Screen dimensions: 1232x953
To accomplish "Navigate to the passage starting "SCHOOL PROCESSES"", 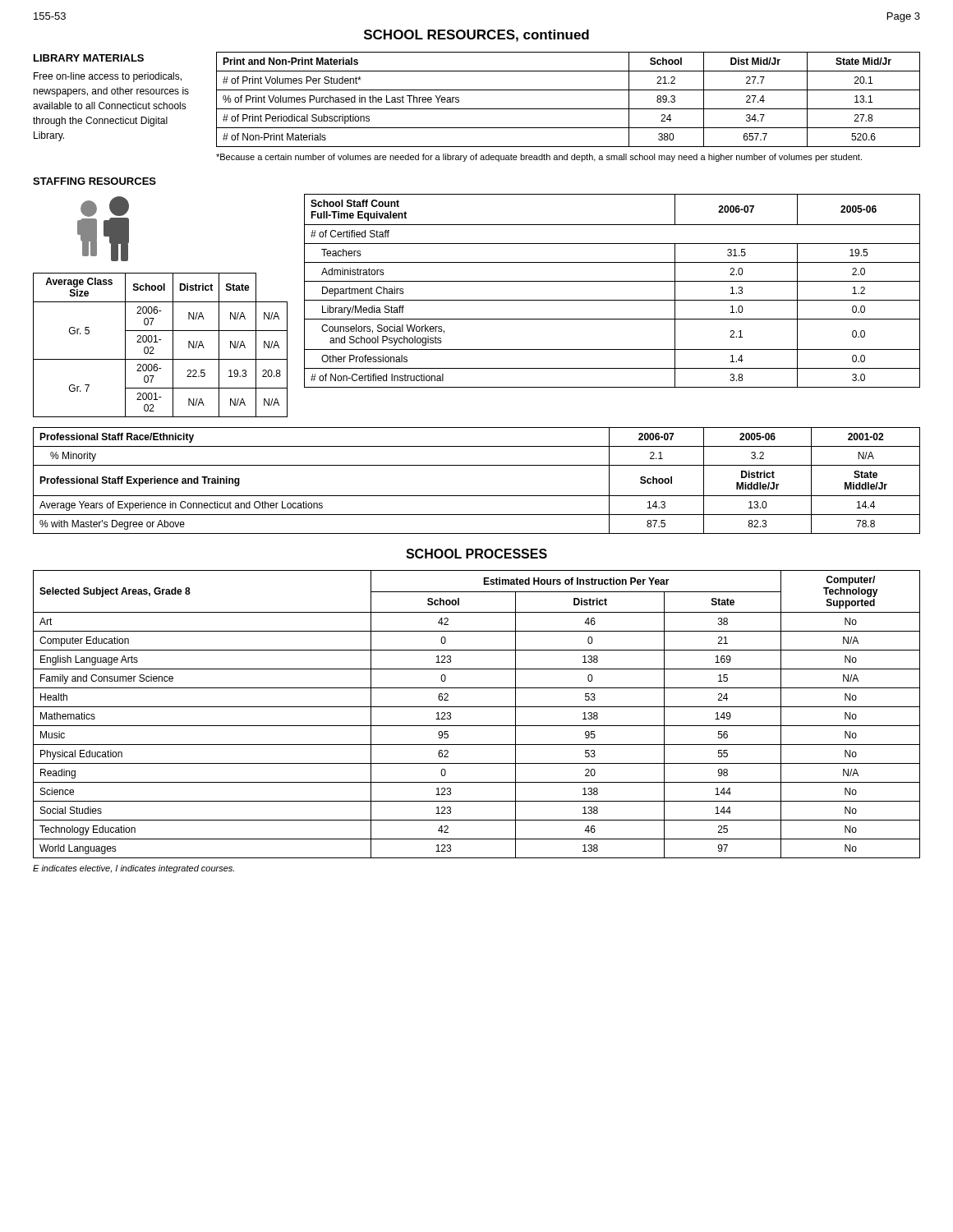I will tap(476, 554).
